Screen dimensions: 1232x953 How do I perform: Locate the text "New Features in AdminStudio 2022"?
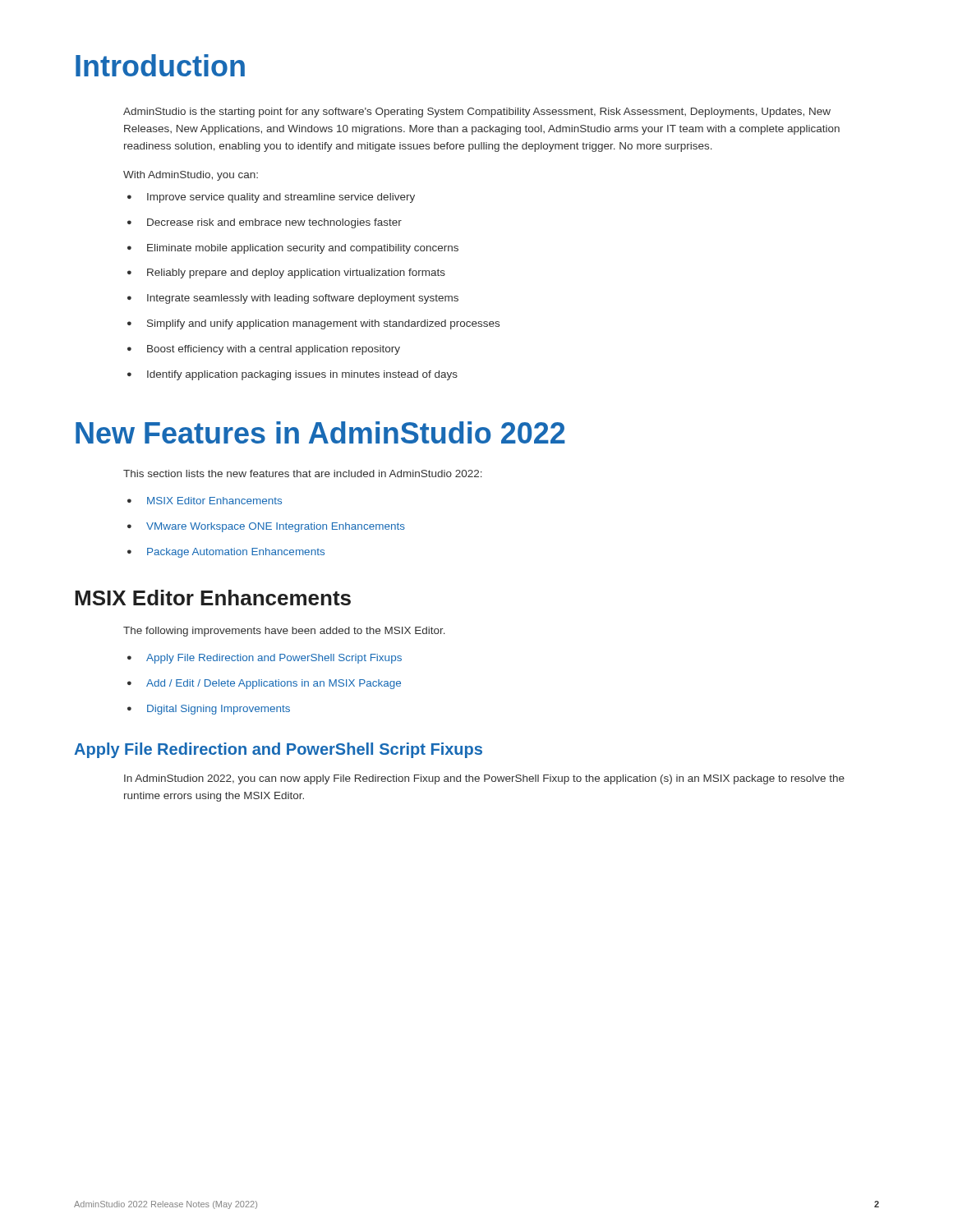tap(476, 434)
